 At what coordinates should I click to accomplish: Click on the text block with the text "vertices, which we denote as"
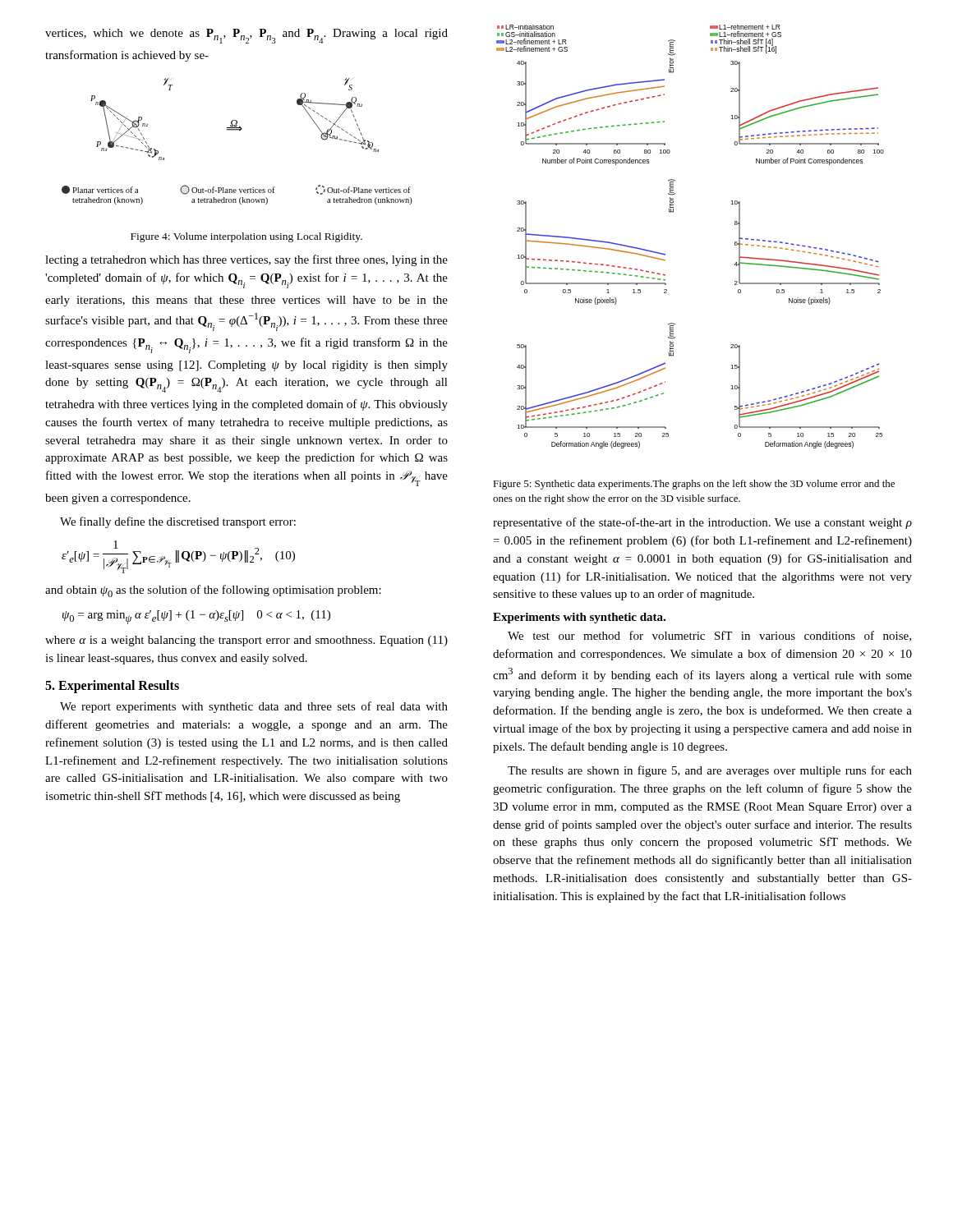point(246,44)
